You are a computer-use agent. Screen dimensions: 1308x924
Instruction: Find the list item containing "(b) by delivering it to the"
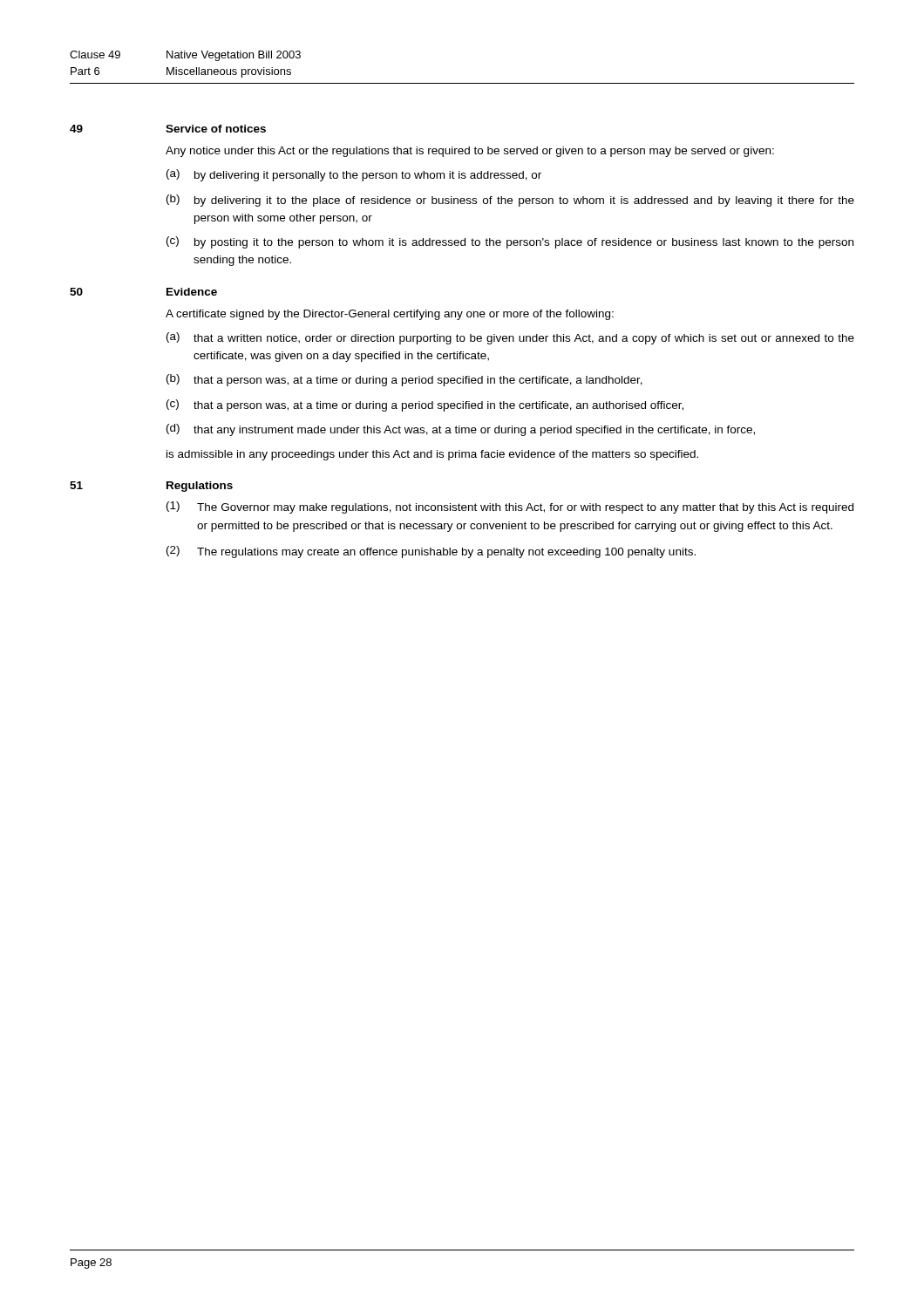pyautogui.click(x=510, y=209)
